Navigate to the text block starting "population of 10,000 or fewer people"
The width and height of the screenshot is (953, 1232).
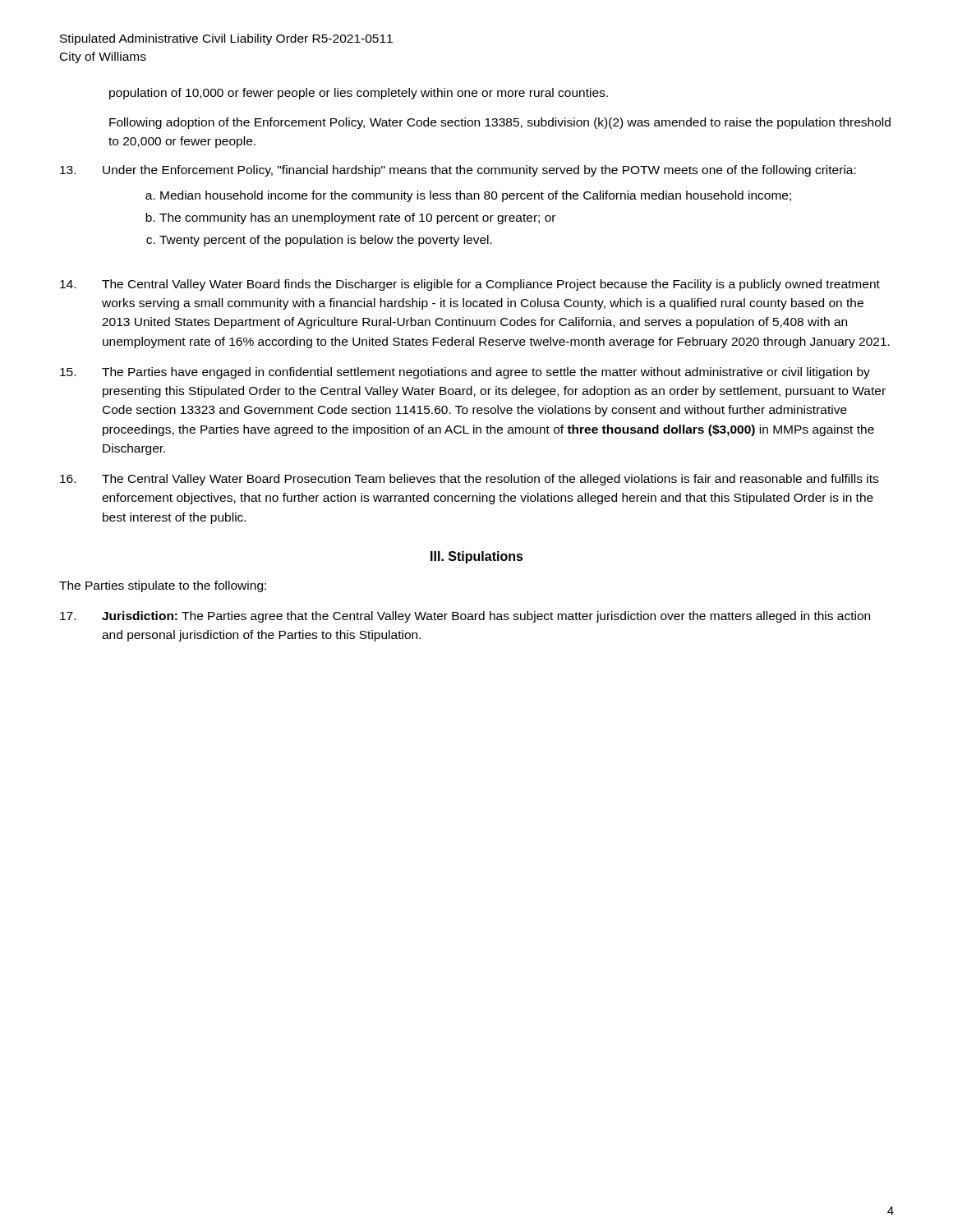359,93
